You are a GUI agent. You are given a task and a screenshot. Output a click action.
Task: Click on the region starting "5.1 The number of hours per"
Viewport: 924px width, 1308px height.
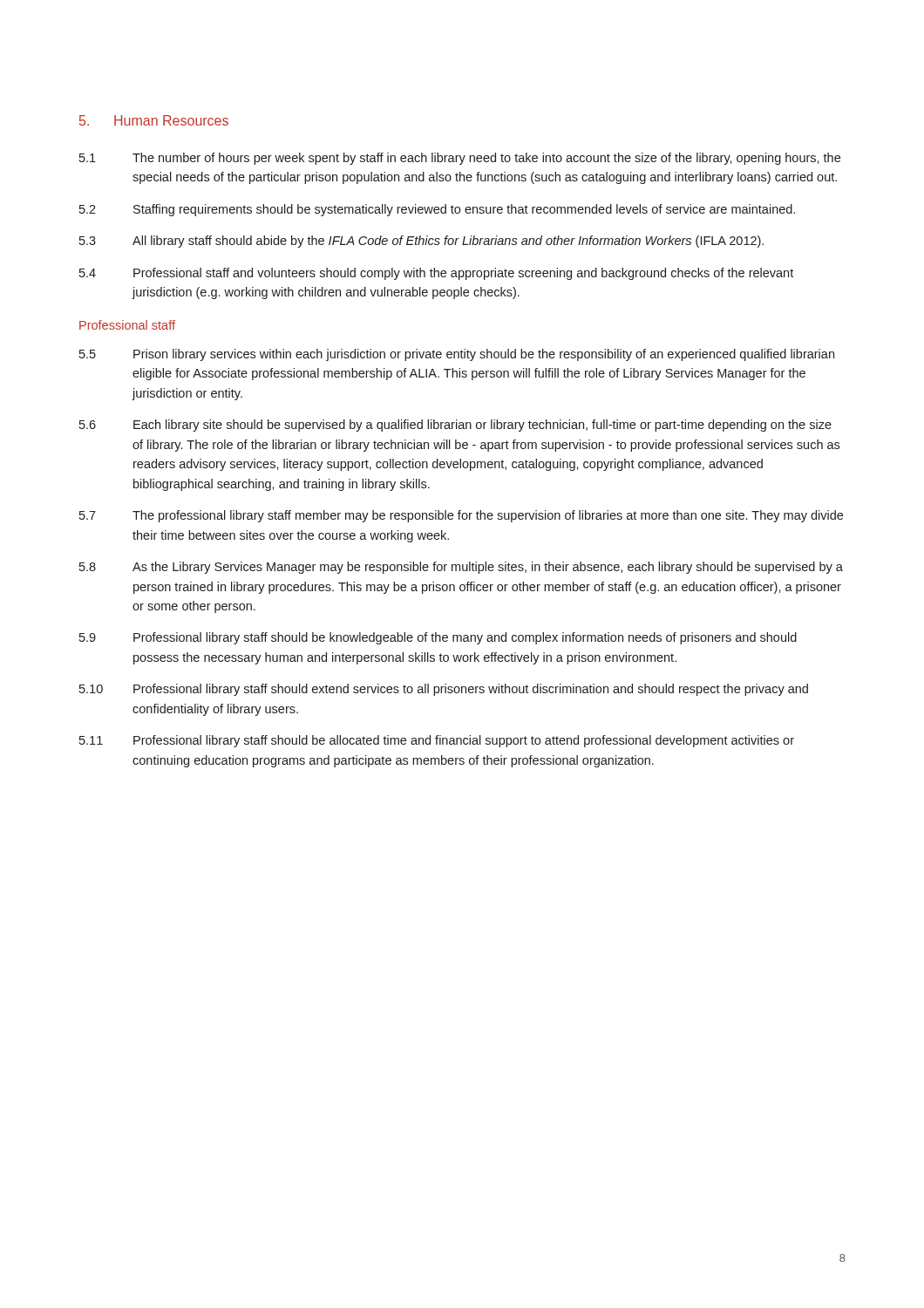point(462,168)
